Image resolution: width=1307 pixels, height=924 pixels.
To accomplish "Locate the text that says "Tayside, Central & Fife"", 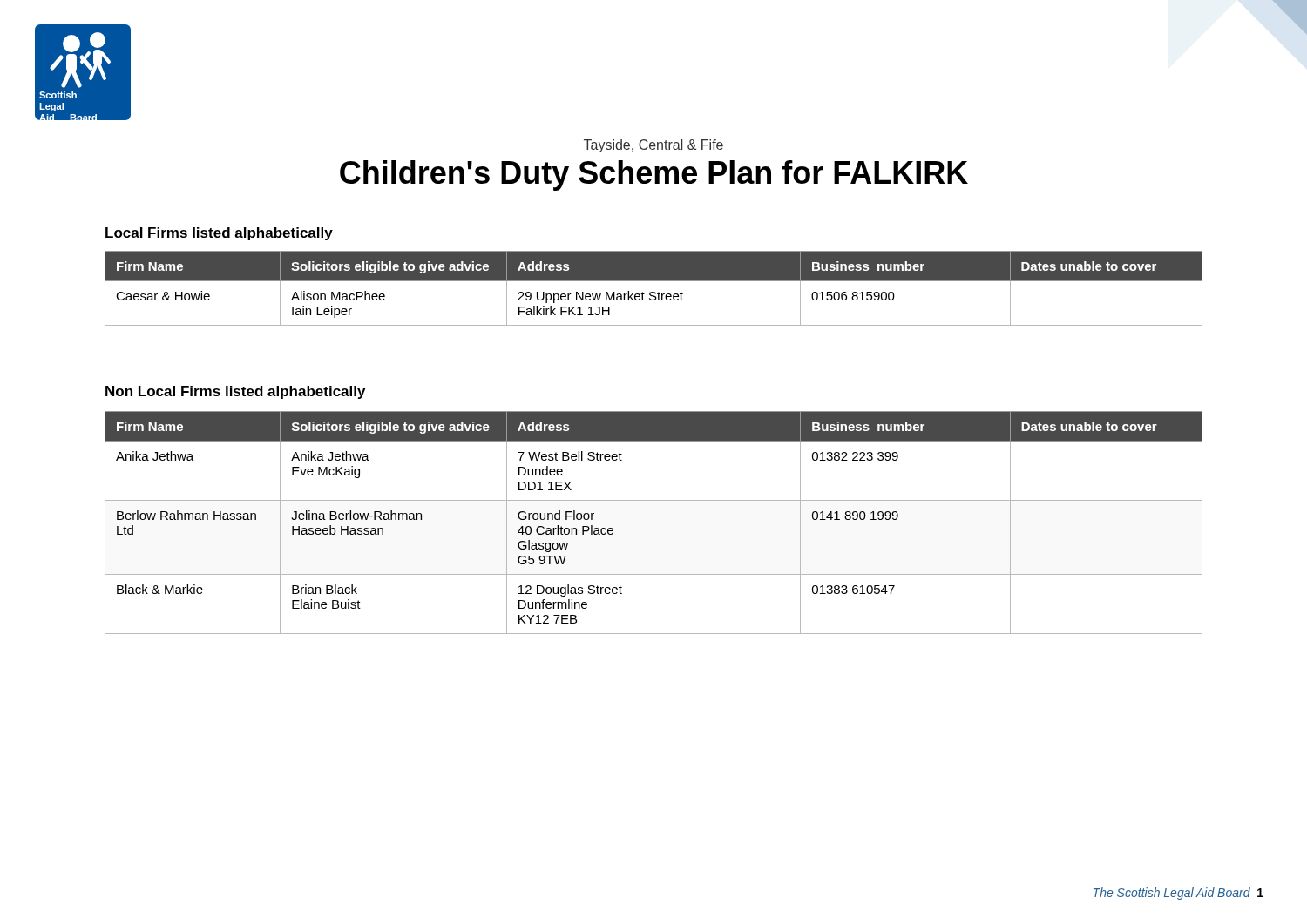I will [653, 145].
